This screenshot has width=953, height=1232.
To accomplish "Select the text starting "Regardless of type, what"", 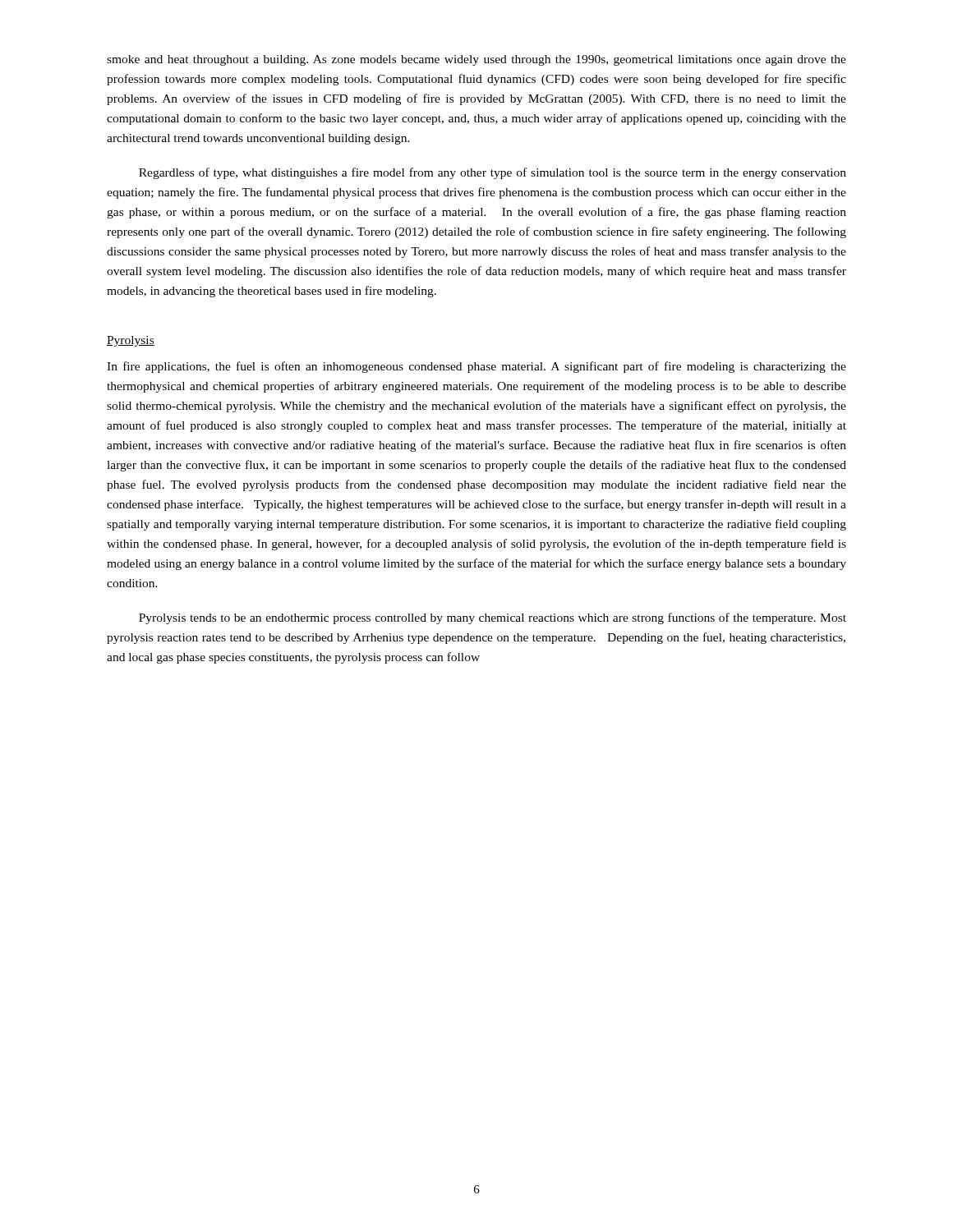I will click(x=476, y=232).
